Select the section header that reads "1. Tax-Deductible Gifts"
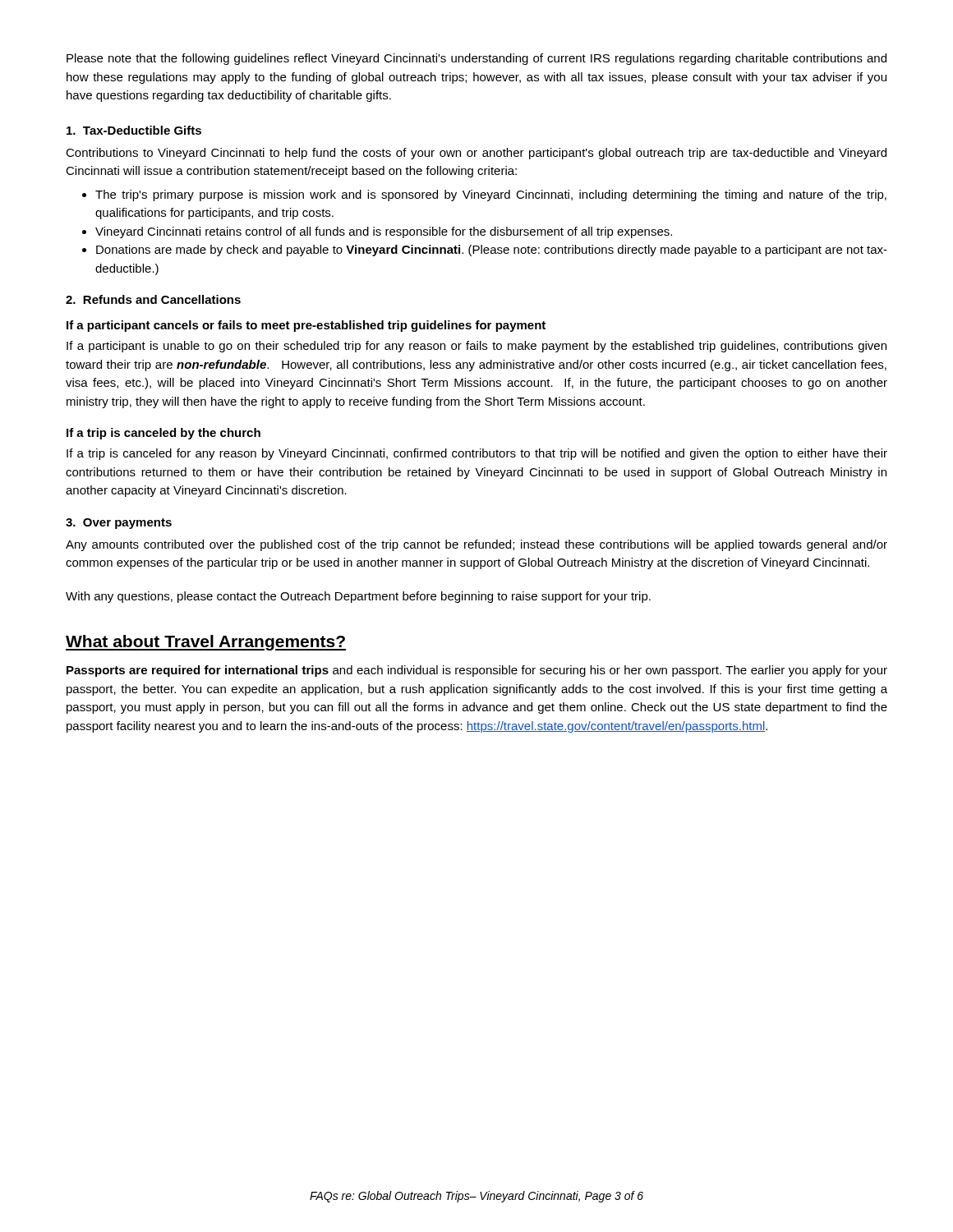This screenshot has width=953, height=1232. 134,130
